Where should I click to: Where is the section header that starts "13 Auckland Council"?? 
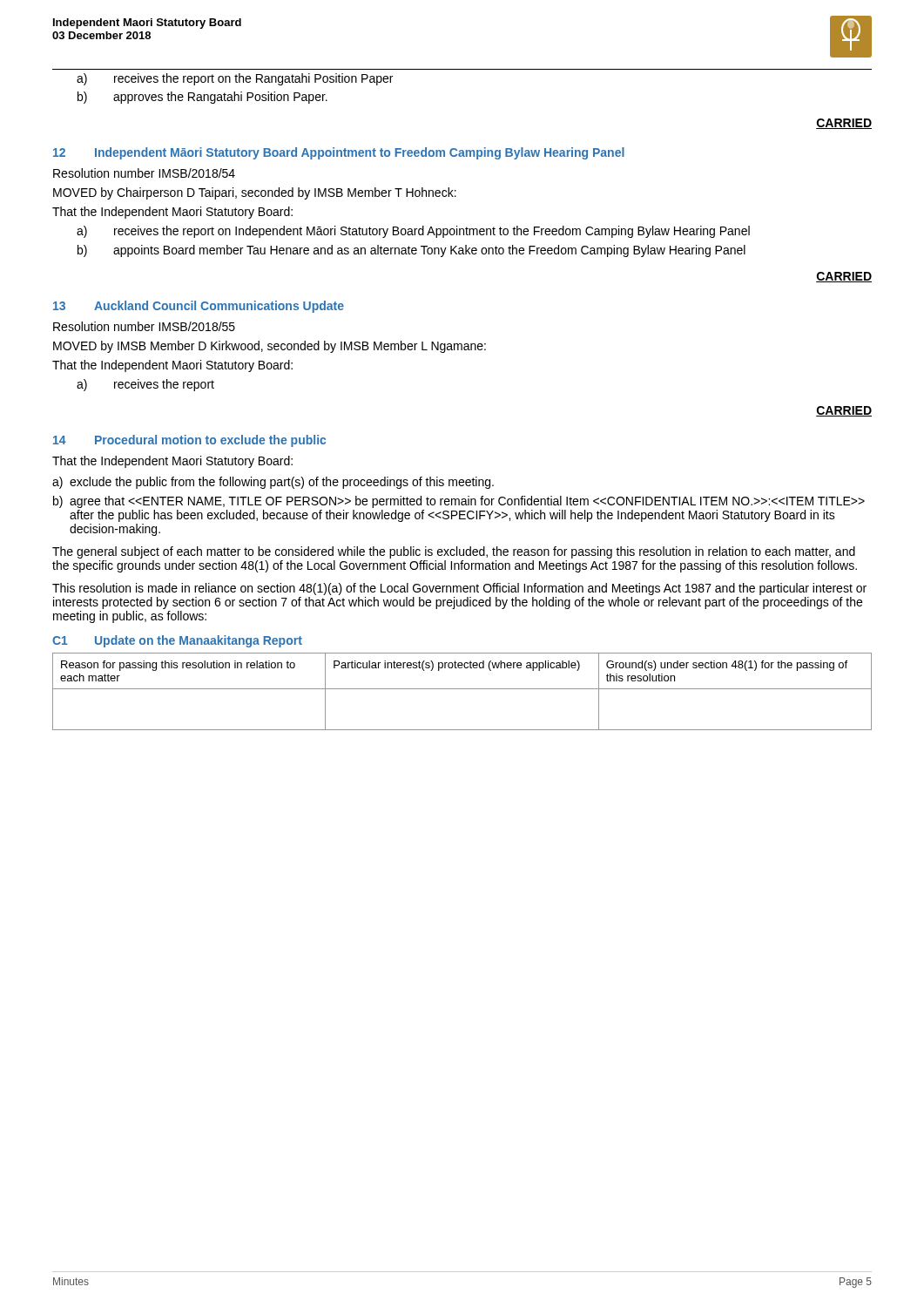pyautogui.click(x=198, y=306)
